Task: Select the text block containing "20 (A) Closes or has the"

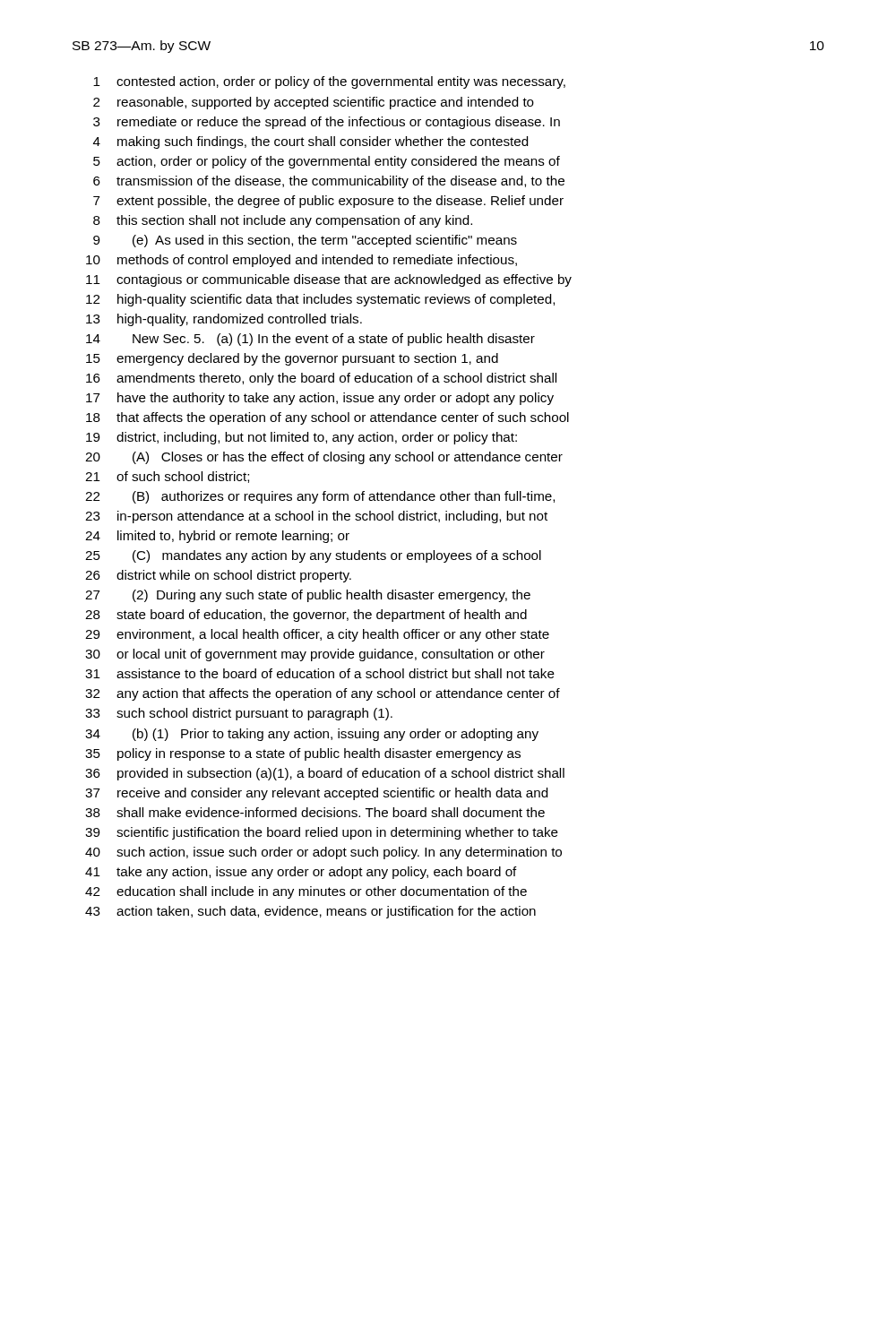Action: (448, 467)
